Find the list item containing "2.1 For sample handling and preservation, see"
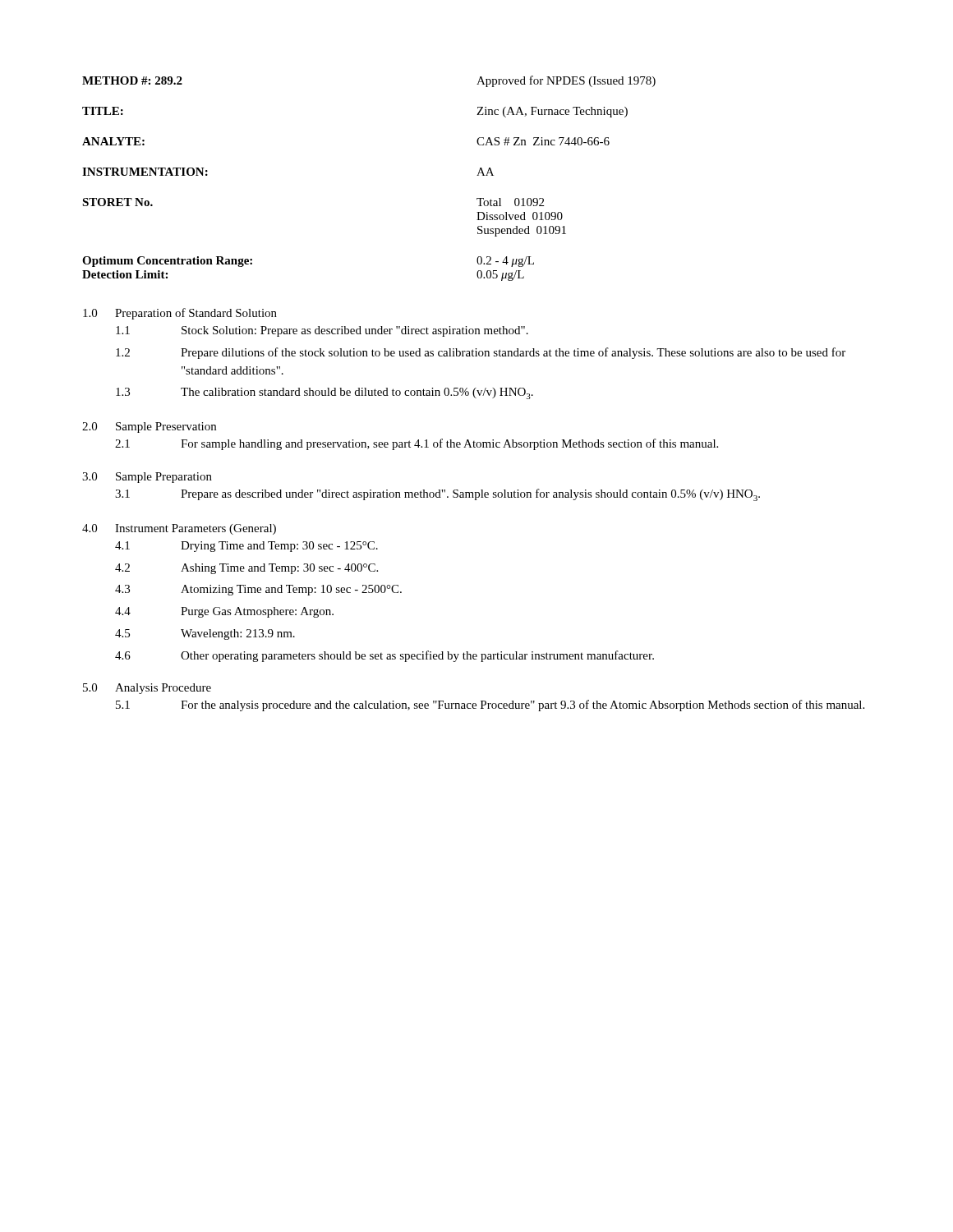This screenshot has width=953, height=1232. click(476, 444)
